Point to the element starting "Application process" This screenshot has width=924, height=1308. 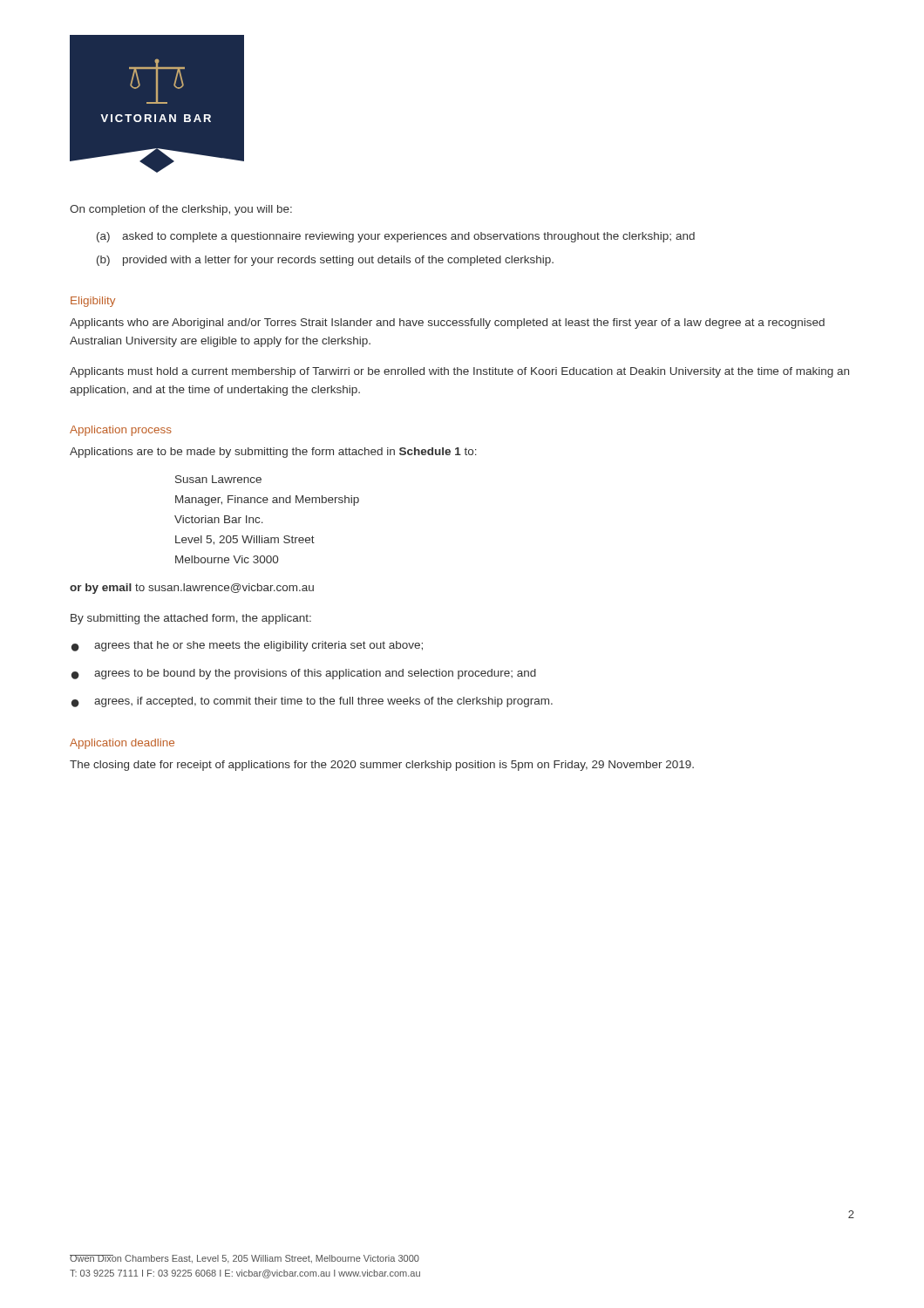121,430
